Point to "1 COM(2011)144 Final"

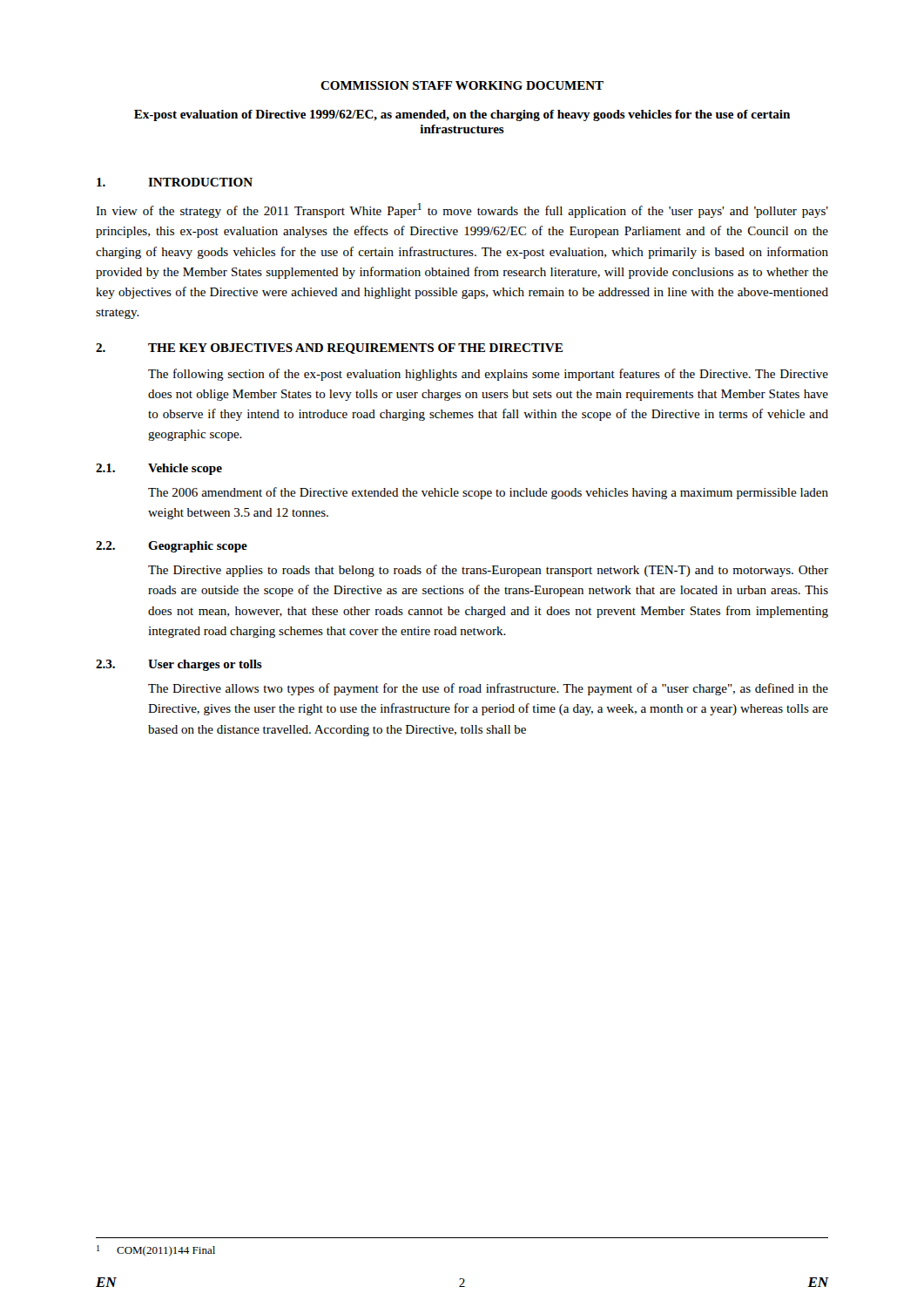tap(156, 1251)
